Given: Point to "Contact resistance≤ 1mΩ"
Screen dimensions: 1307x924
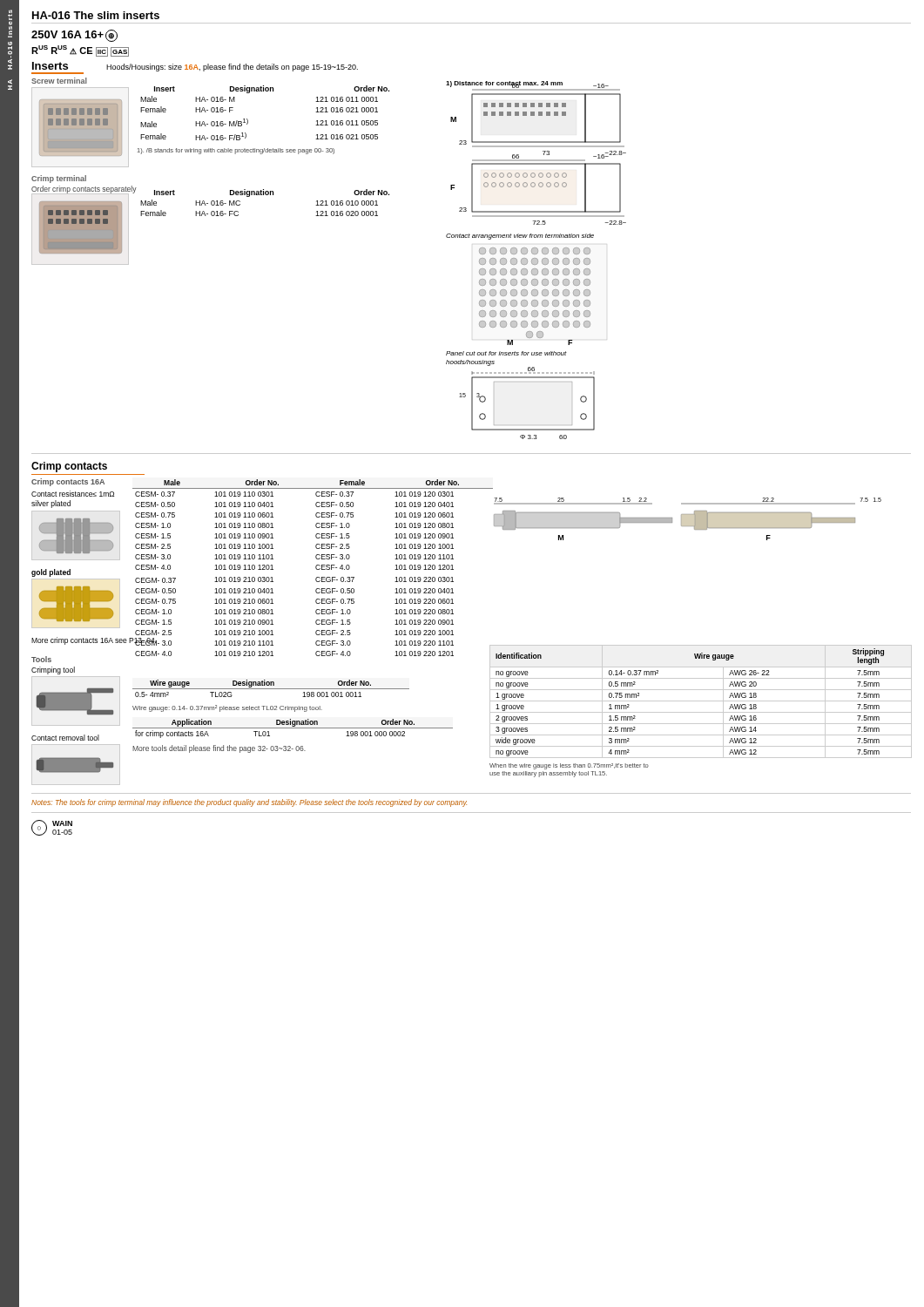Looking at the screenshot, I should 73,494.
